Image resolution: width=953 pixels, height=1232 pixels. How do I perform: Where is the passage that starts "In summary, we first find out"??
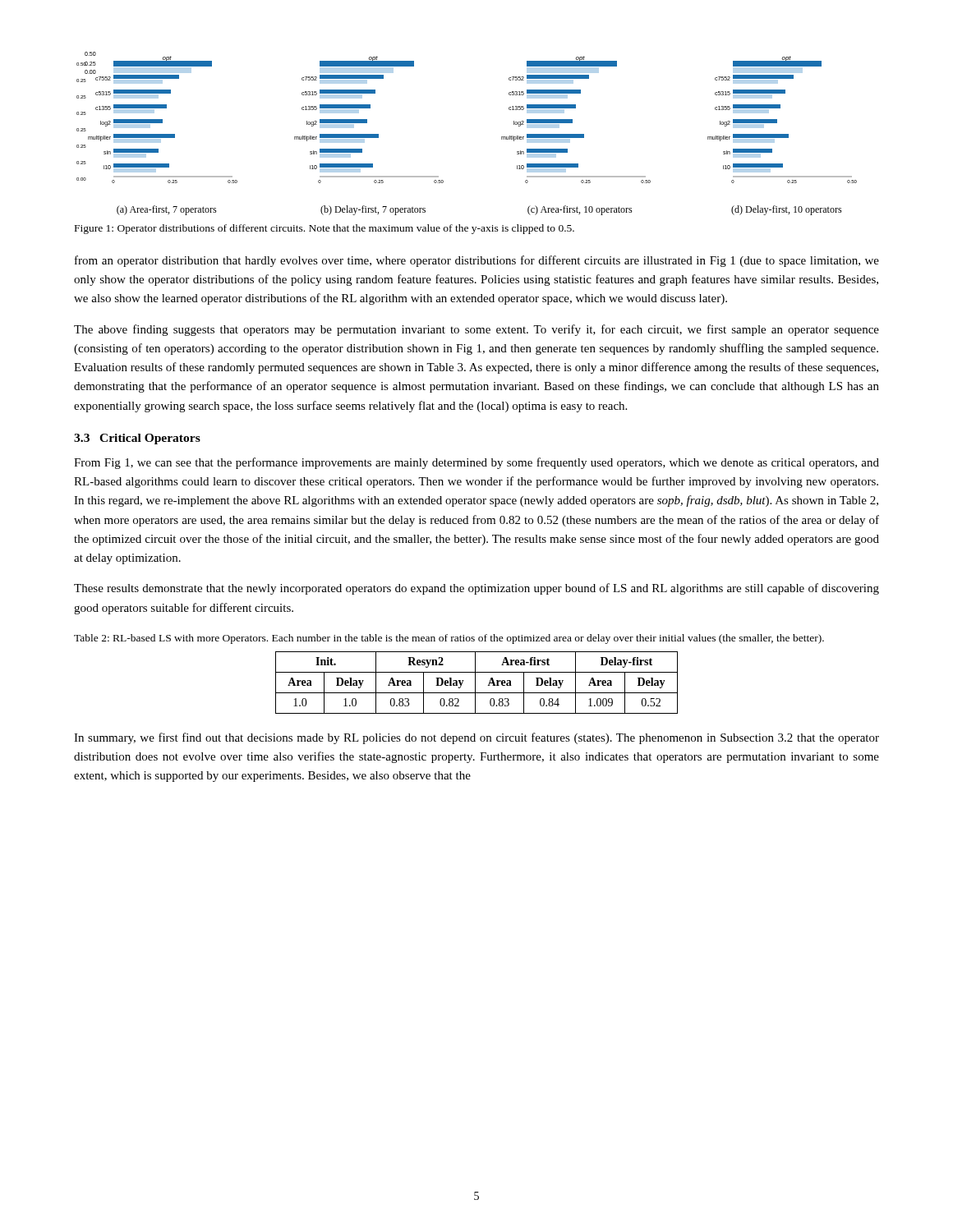coord(476,757)
